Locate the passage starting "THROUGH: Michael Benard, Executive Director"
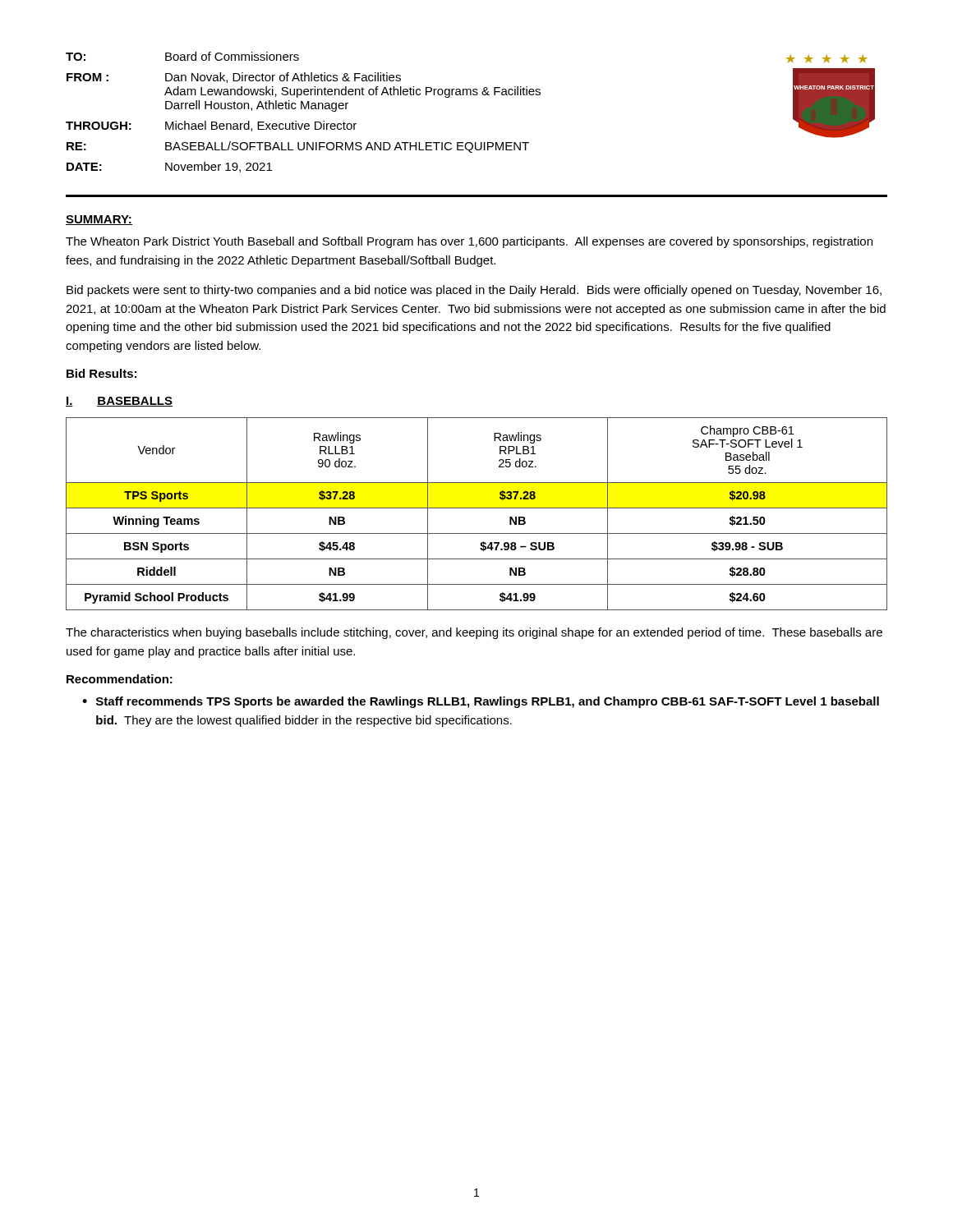This screenshot has height=1232, width=953. pos(103,125)
